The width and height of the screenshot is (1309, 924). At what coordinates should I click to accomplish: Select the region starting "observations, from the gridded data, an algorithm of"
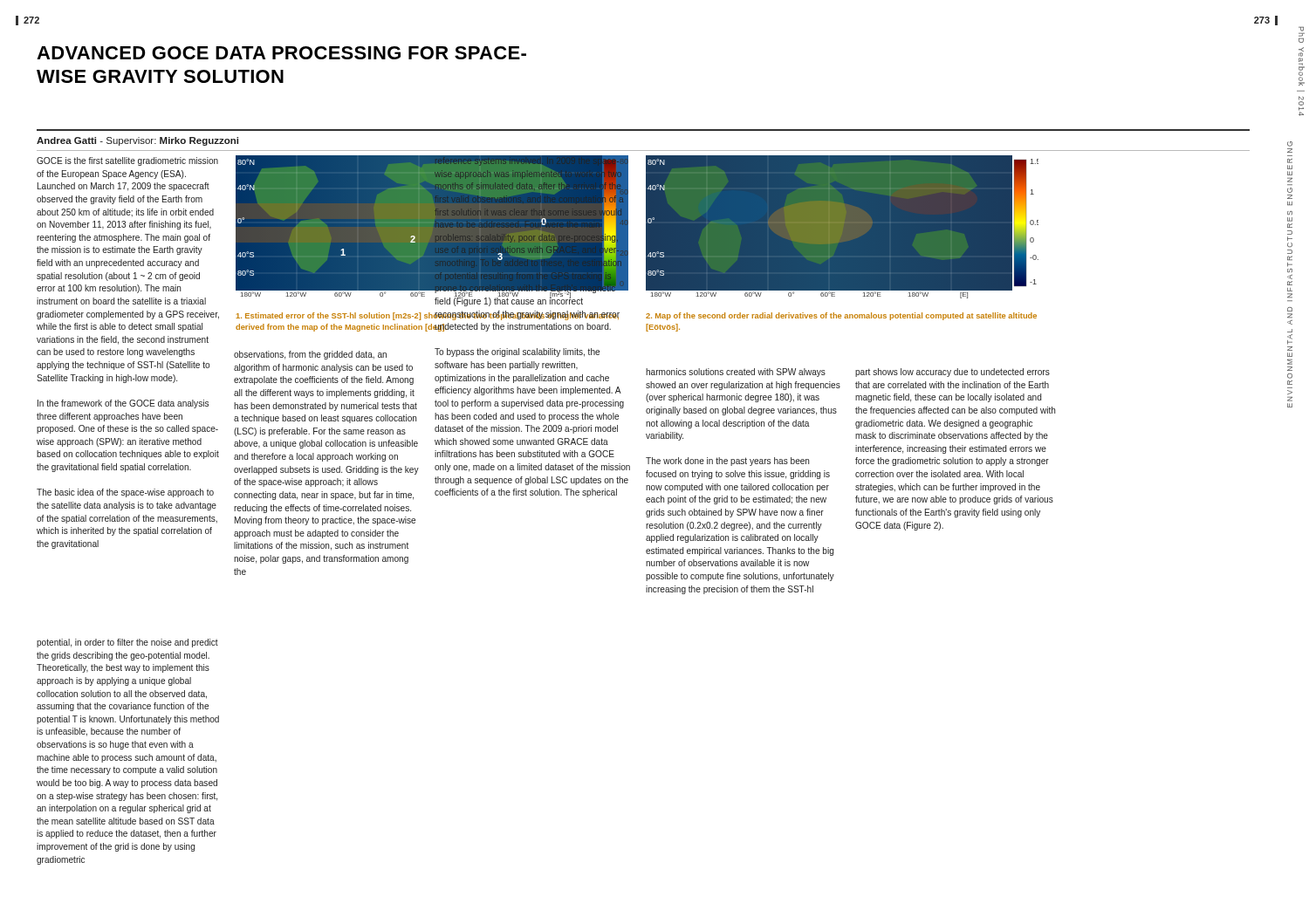[x=326, y=463]
